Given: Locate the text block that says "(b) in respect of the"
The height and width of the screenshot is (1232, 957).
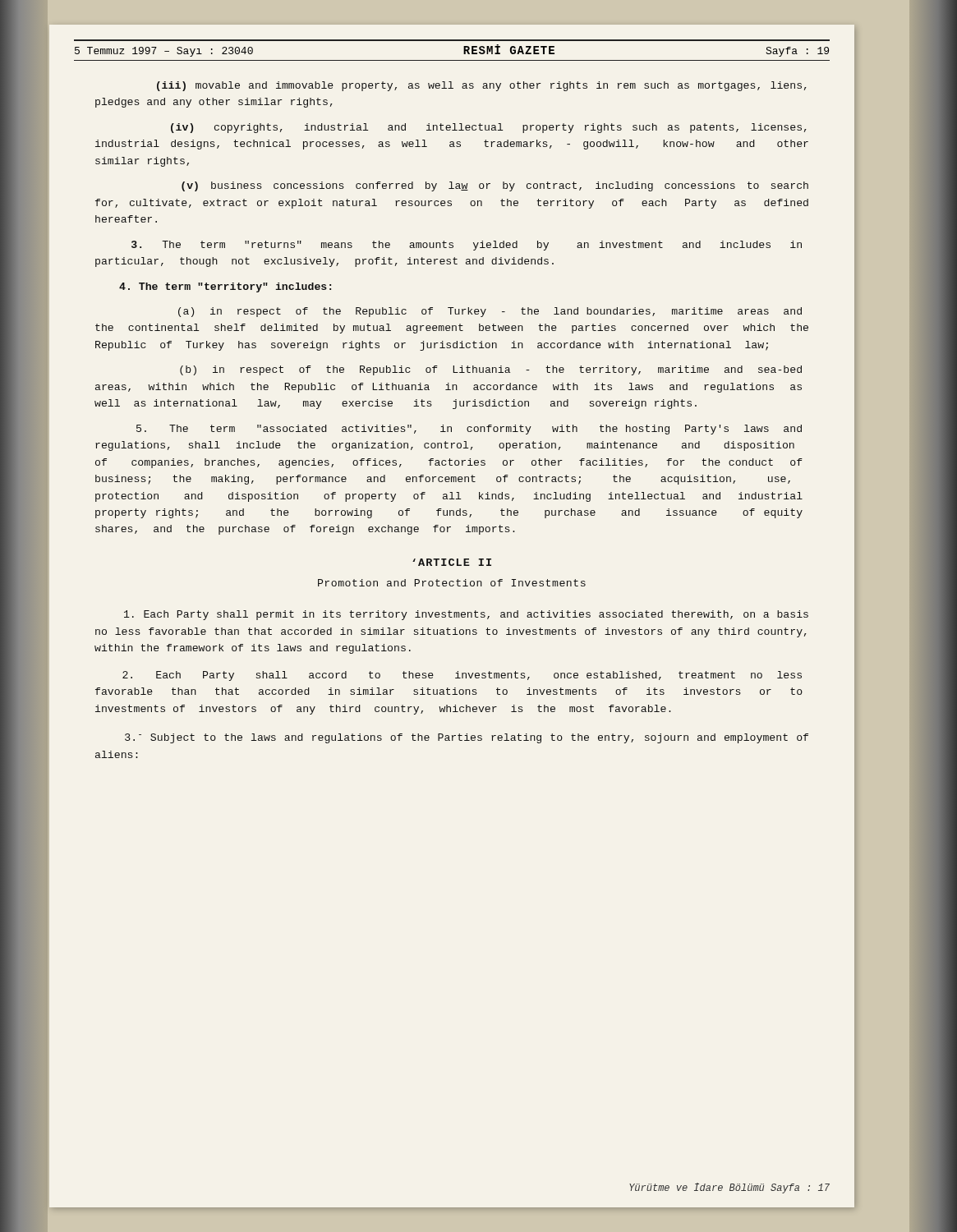Looking at the screenshot, I should (x=452, y=387).
